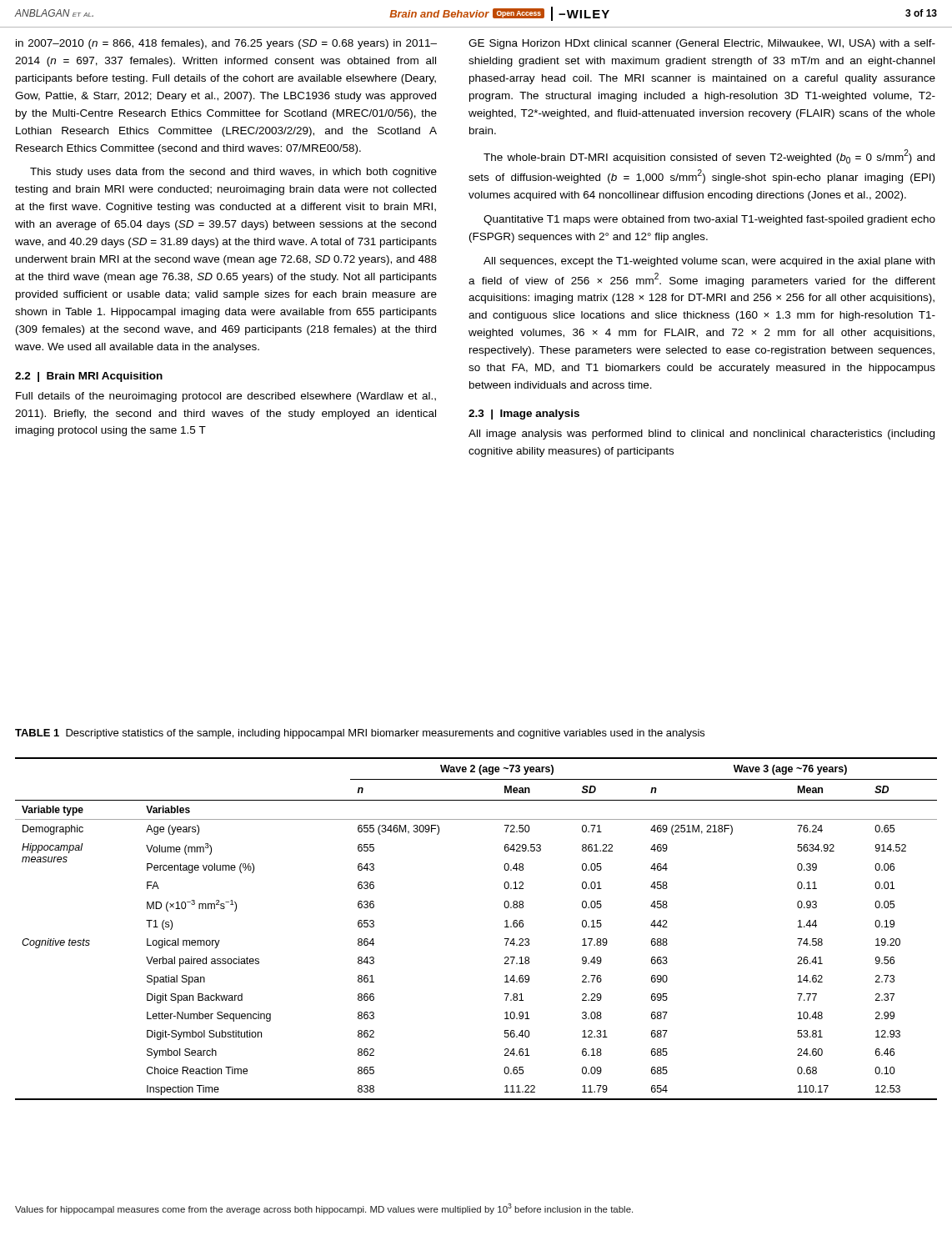Point to the element starting "This study uses data from the second and"
This screenshot has width=952, height=1251.
point(226,260)
